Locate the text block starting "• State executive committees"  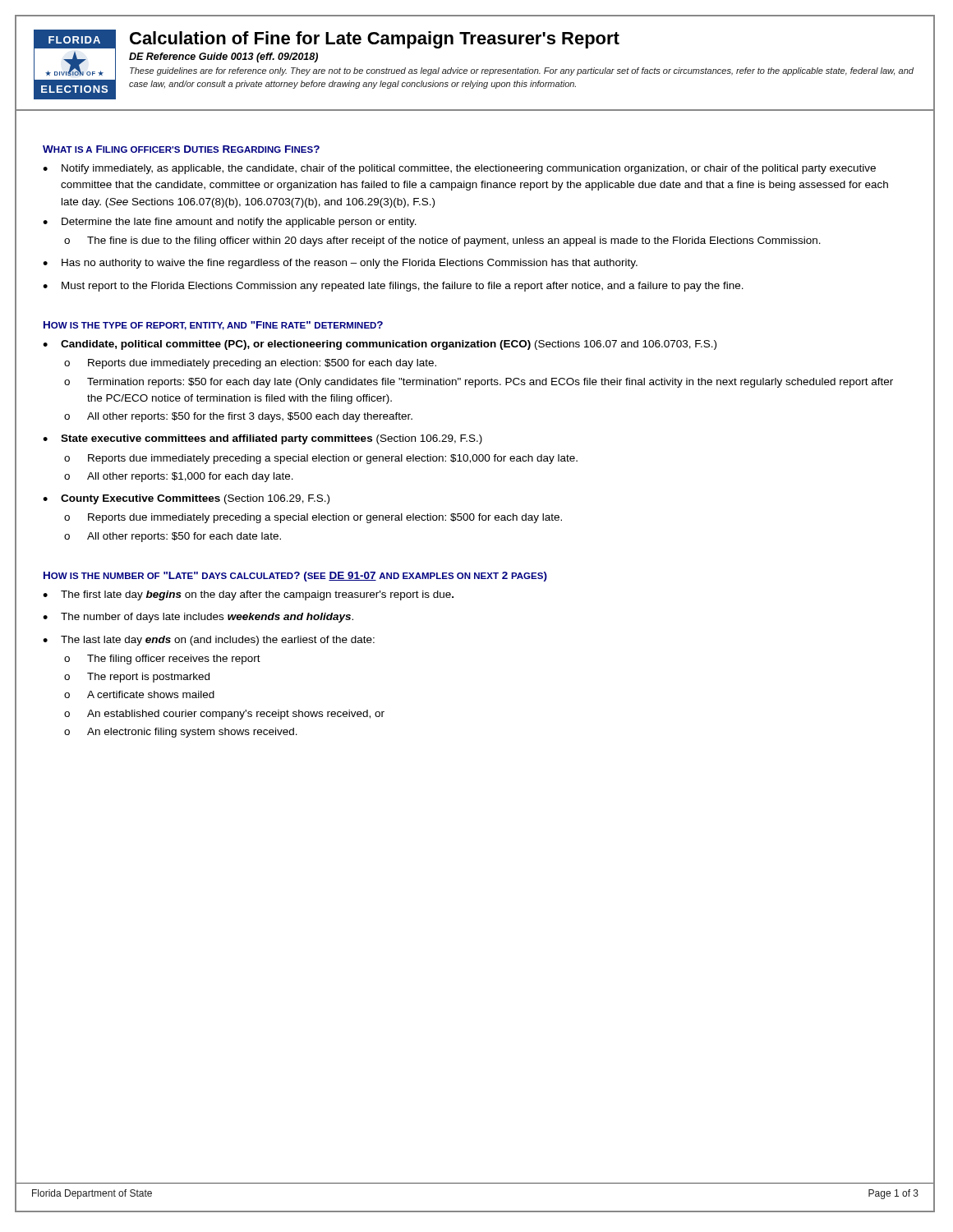click(x=475, y=459)
